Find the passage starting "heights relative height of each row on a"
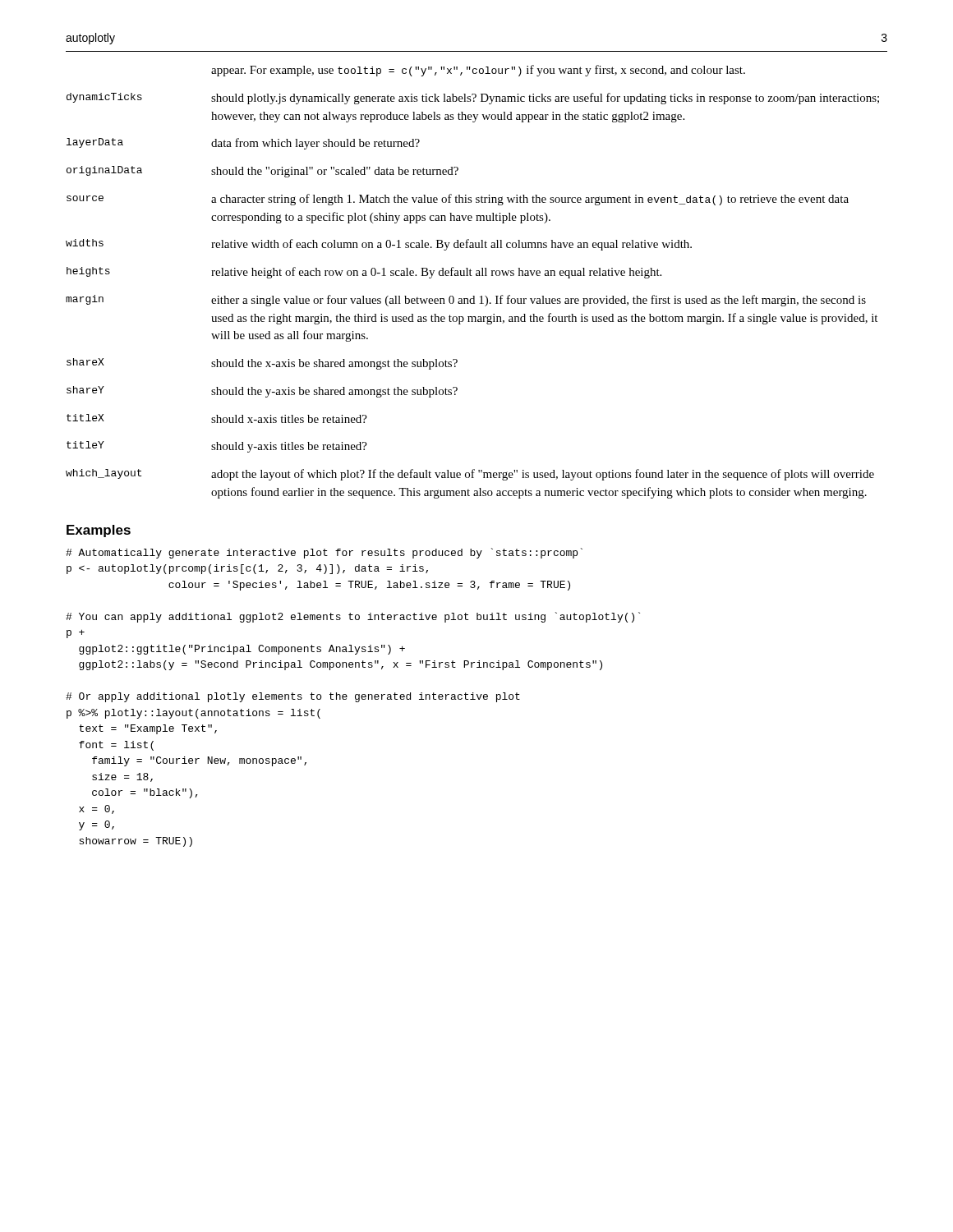This screenshot has height=1232, width=953. point(476,273)
